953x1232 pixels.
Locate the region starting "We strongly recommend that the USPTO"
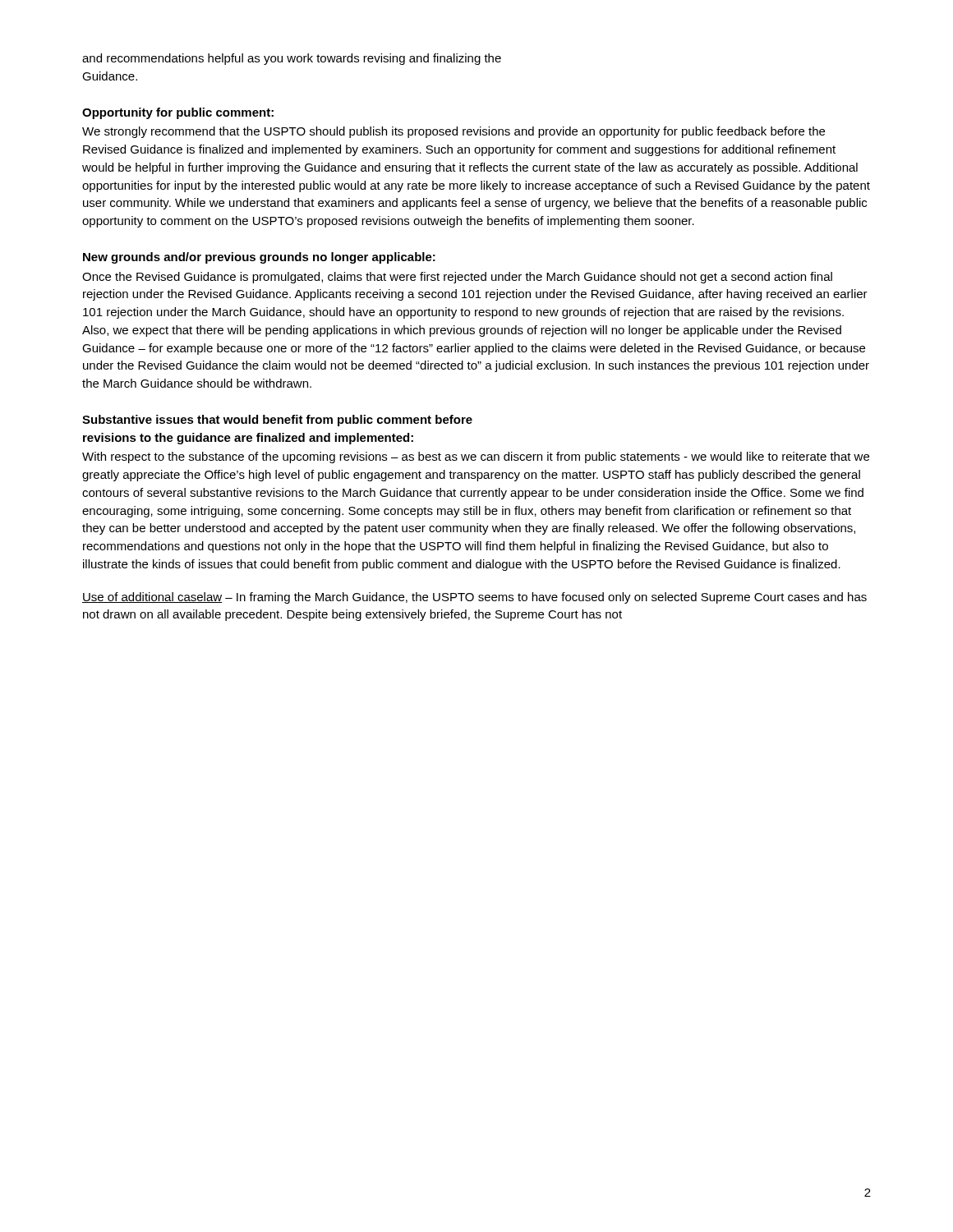coord(476,176)
